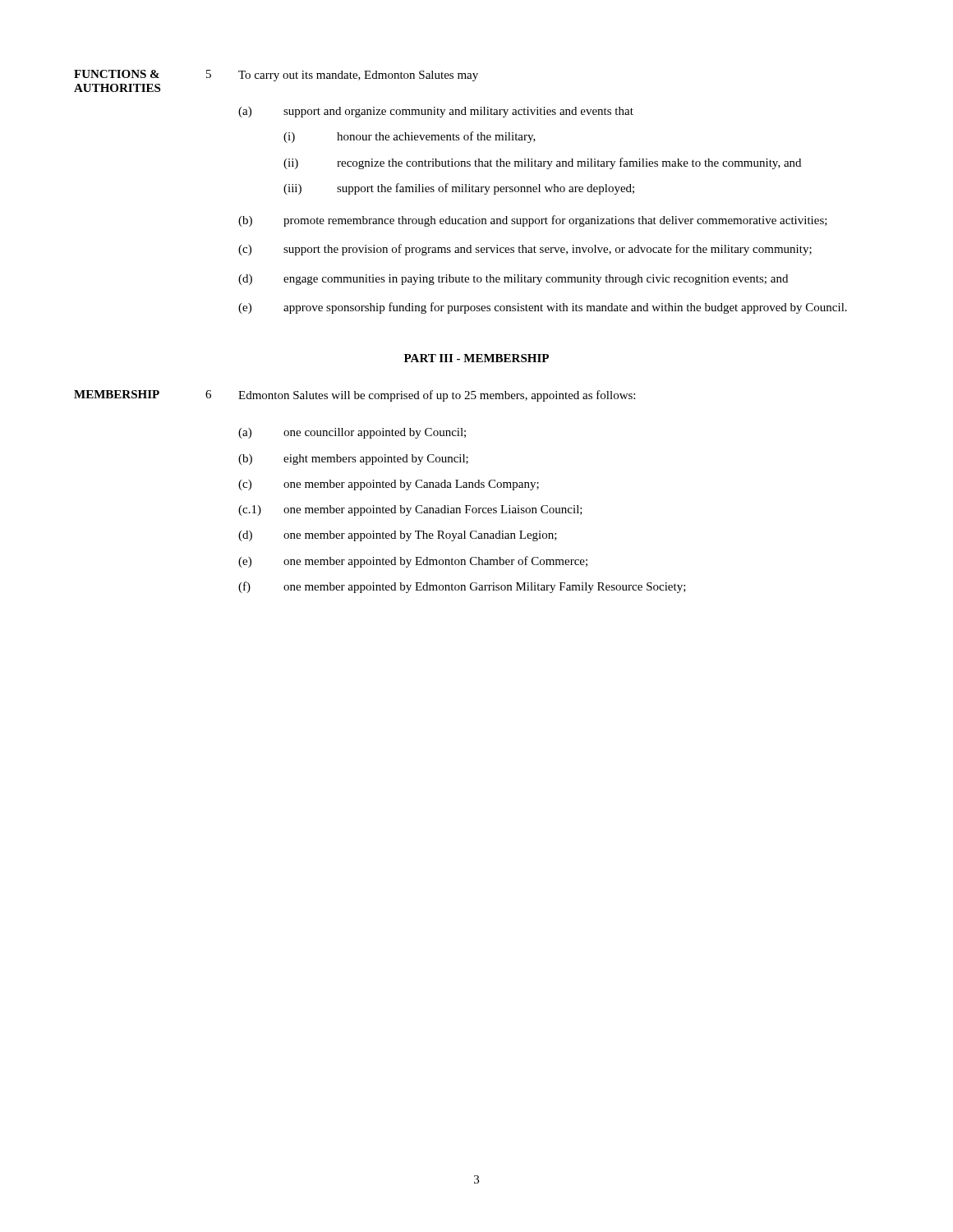Screen dimensions: 1232x953
Task: Click on the list item containing "(d) one member"
Action: [x=559, y=535]
